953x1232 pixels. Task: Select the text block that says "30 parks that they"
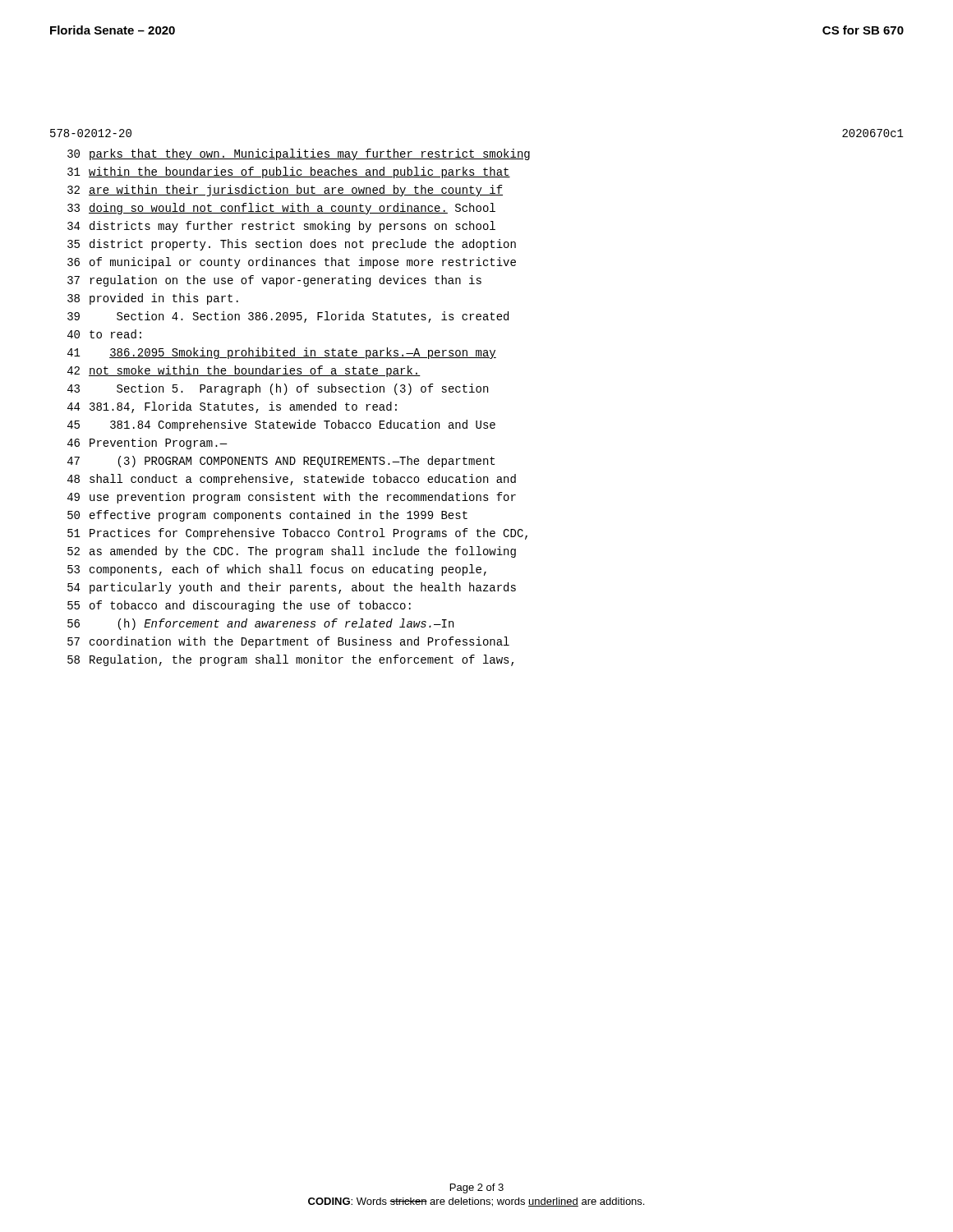pyautogui.click(x=299, y=154)
